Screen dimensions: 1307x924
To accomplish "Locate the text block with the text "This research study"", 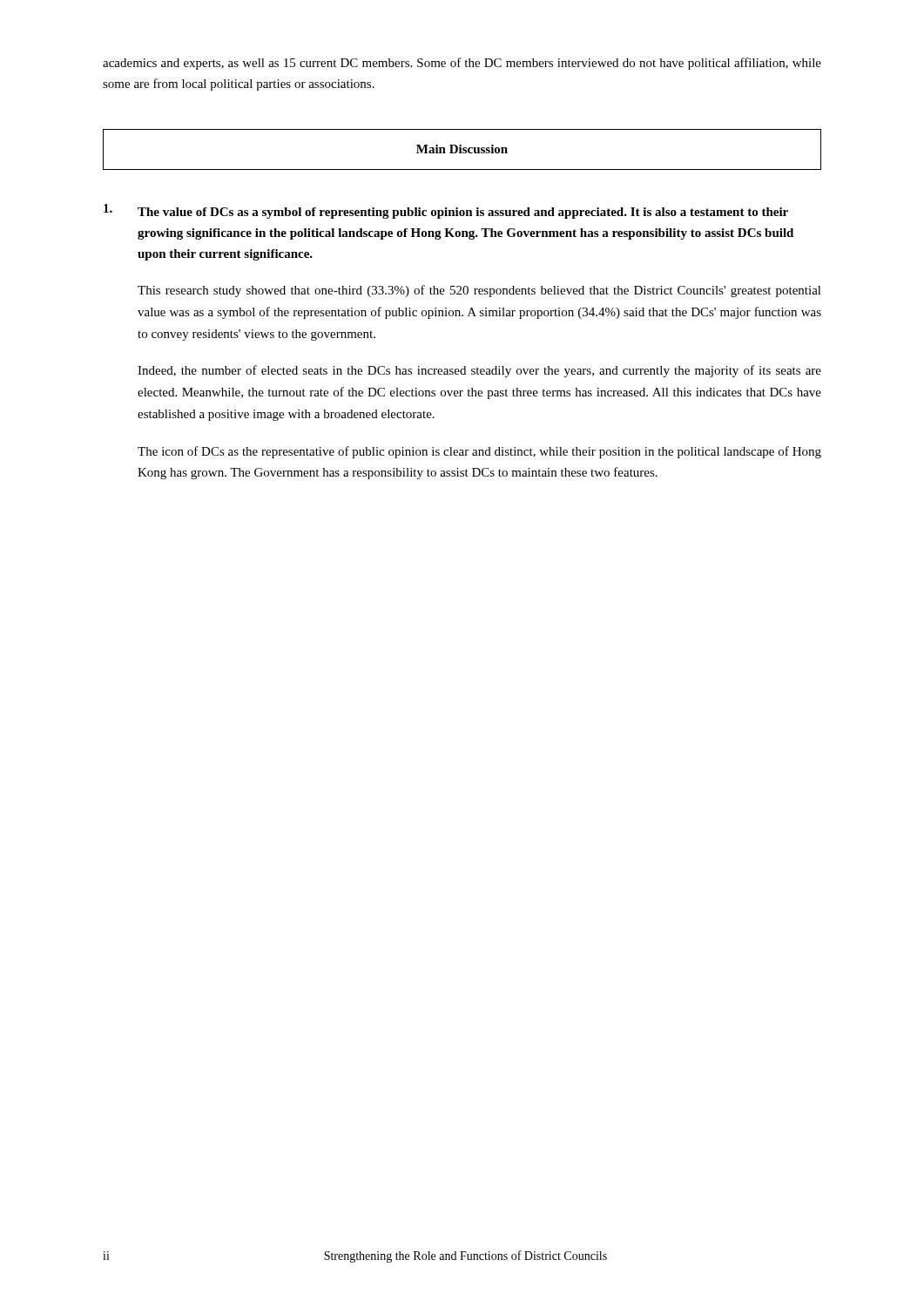I will [x=479, y=312].
